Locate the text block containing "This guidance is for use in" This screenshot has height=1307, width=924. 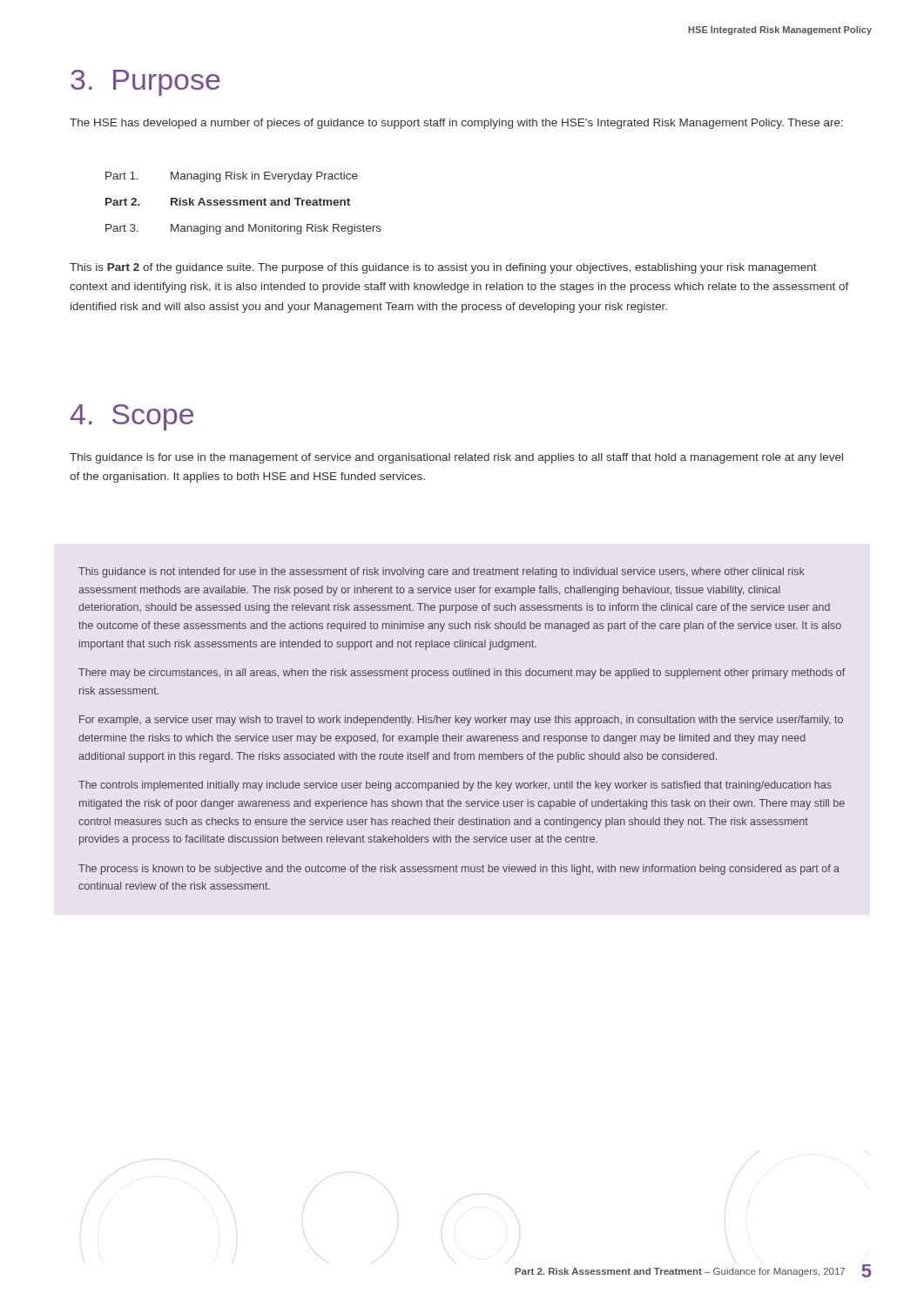click(457, 467)
